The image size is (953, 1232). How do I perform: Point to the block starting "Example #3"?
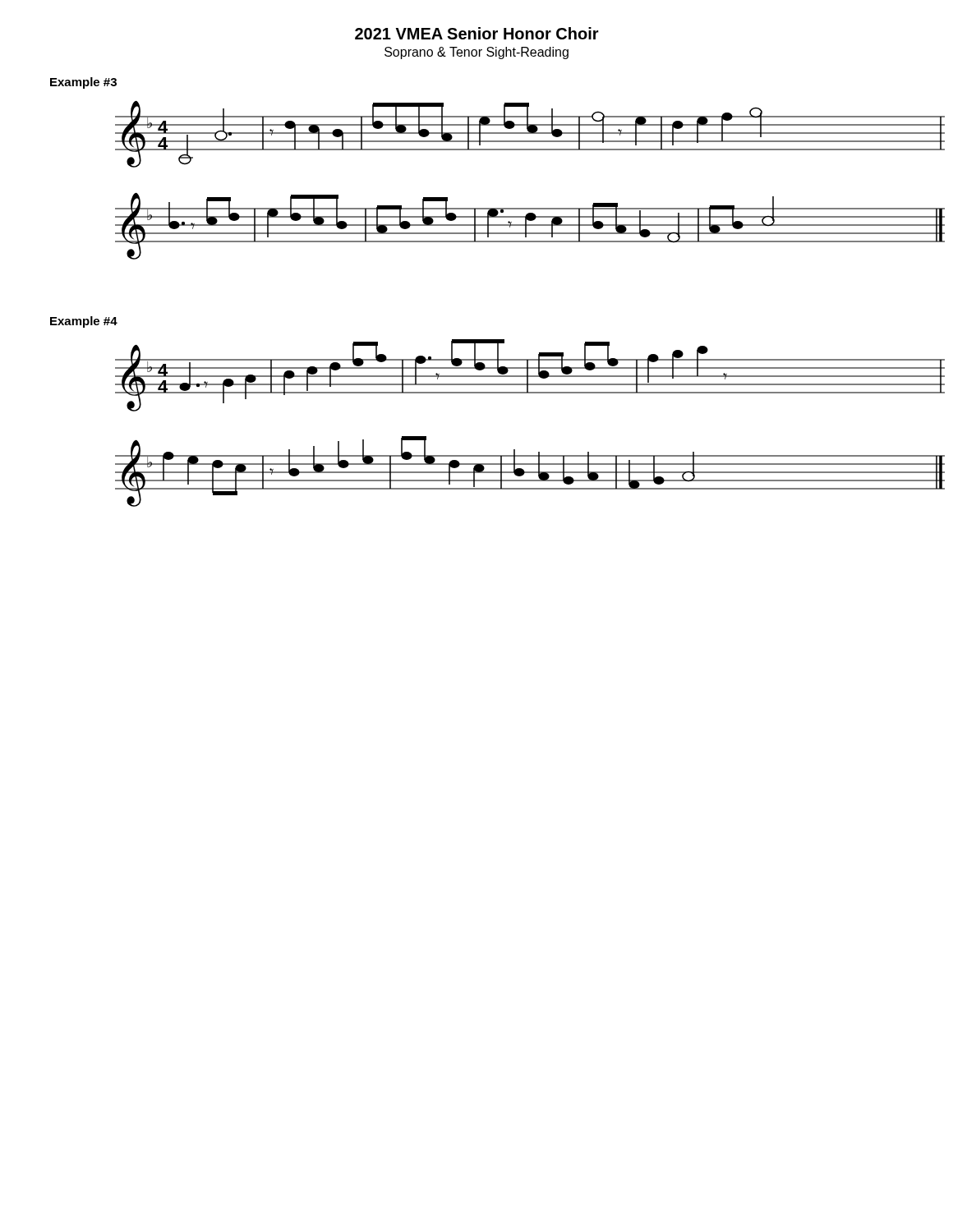[83, 82]
